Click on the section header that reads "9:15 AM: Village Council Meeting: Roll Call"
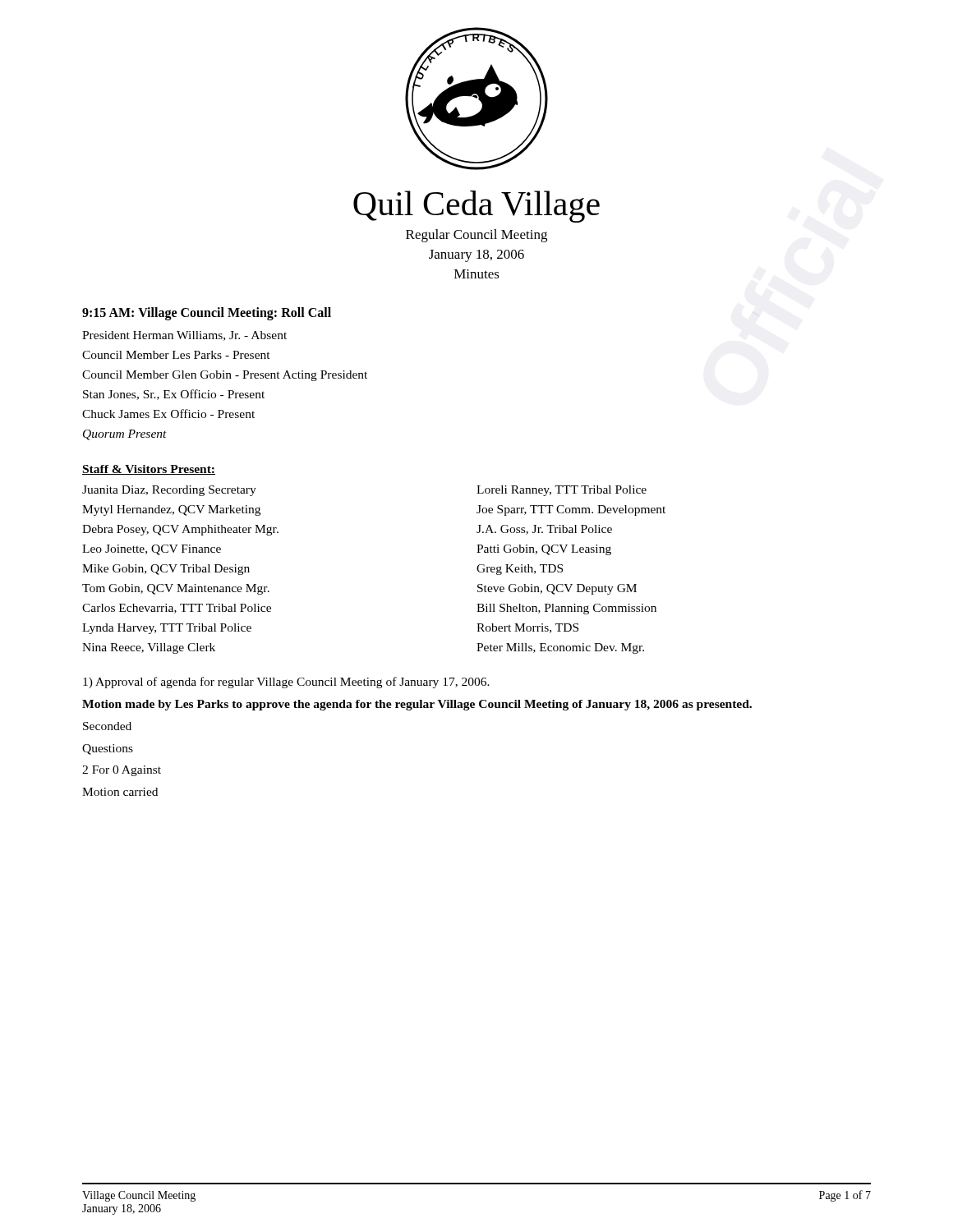This screenshot has height=1232, width=953. point(207,312)
